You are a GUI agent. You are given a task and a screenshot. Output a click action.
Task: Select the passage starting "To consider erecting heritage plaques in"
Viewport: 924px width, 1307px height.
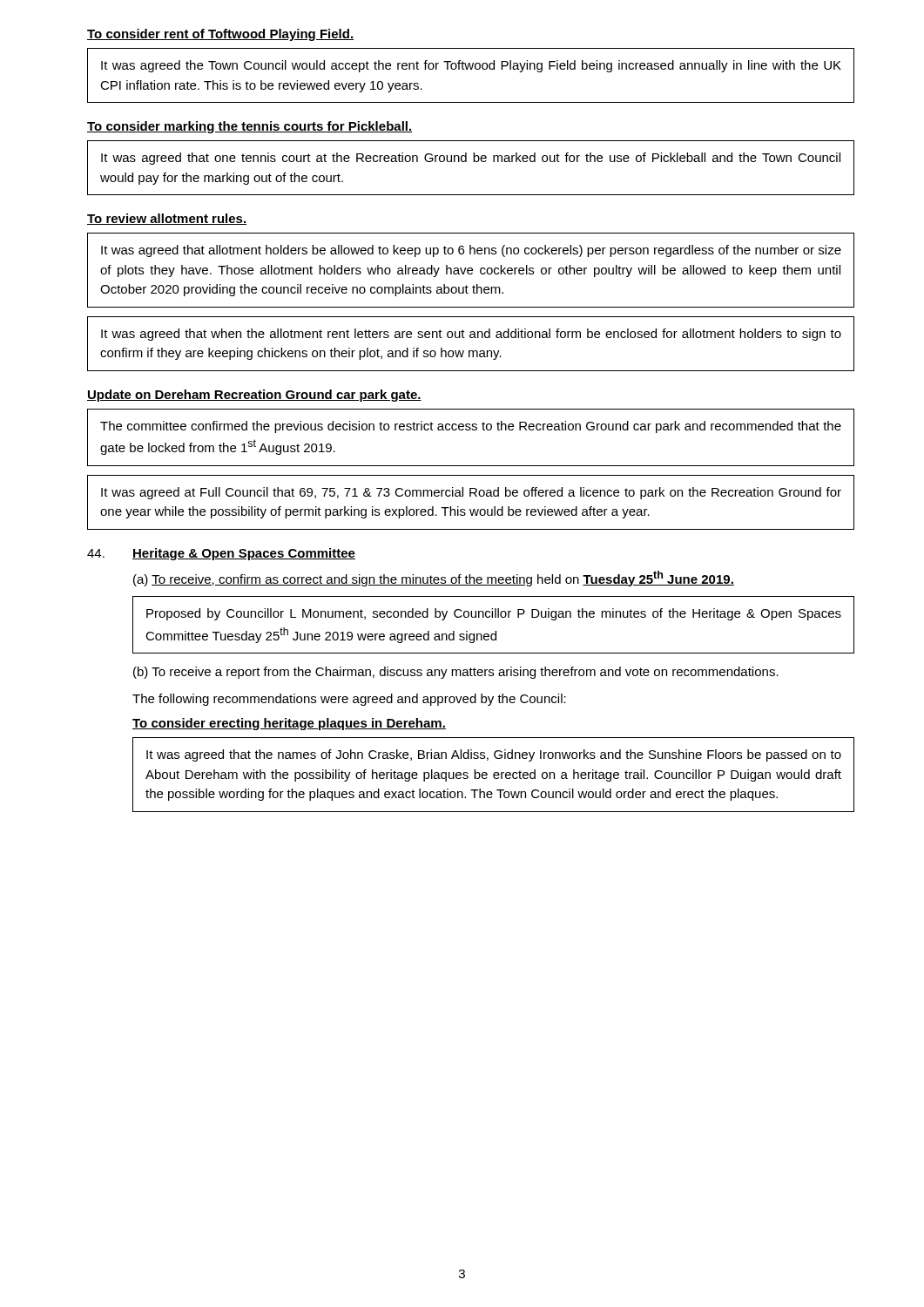(289, 723)
